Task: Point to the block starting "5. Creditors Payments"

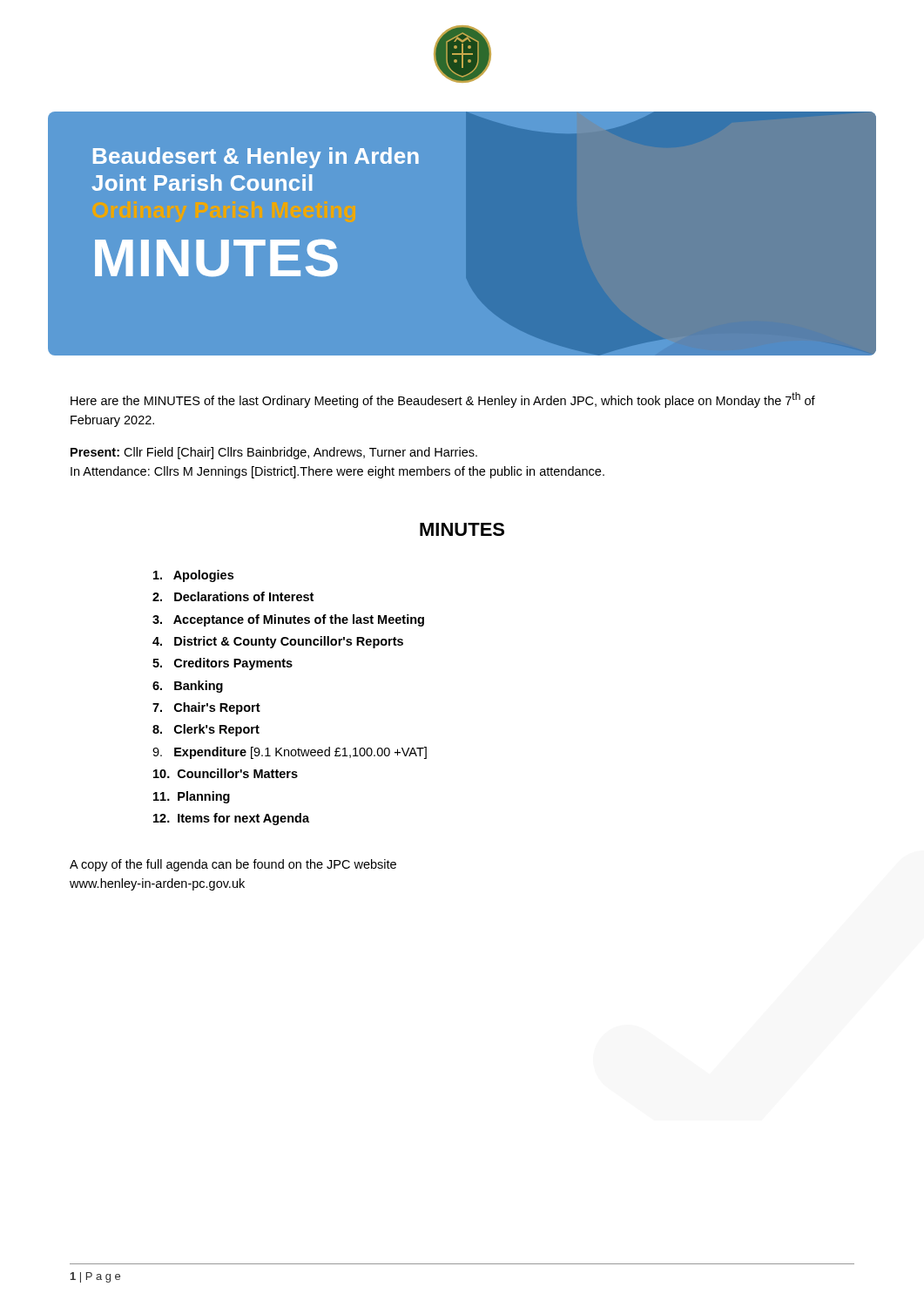Action: pyautogui.click(x=223, y=663)
